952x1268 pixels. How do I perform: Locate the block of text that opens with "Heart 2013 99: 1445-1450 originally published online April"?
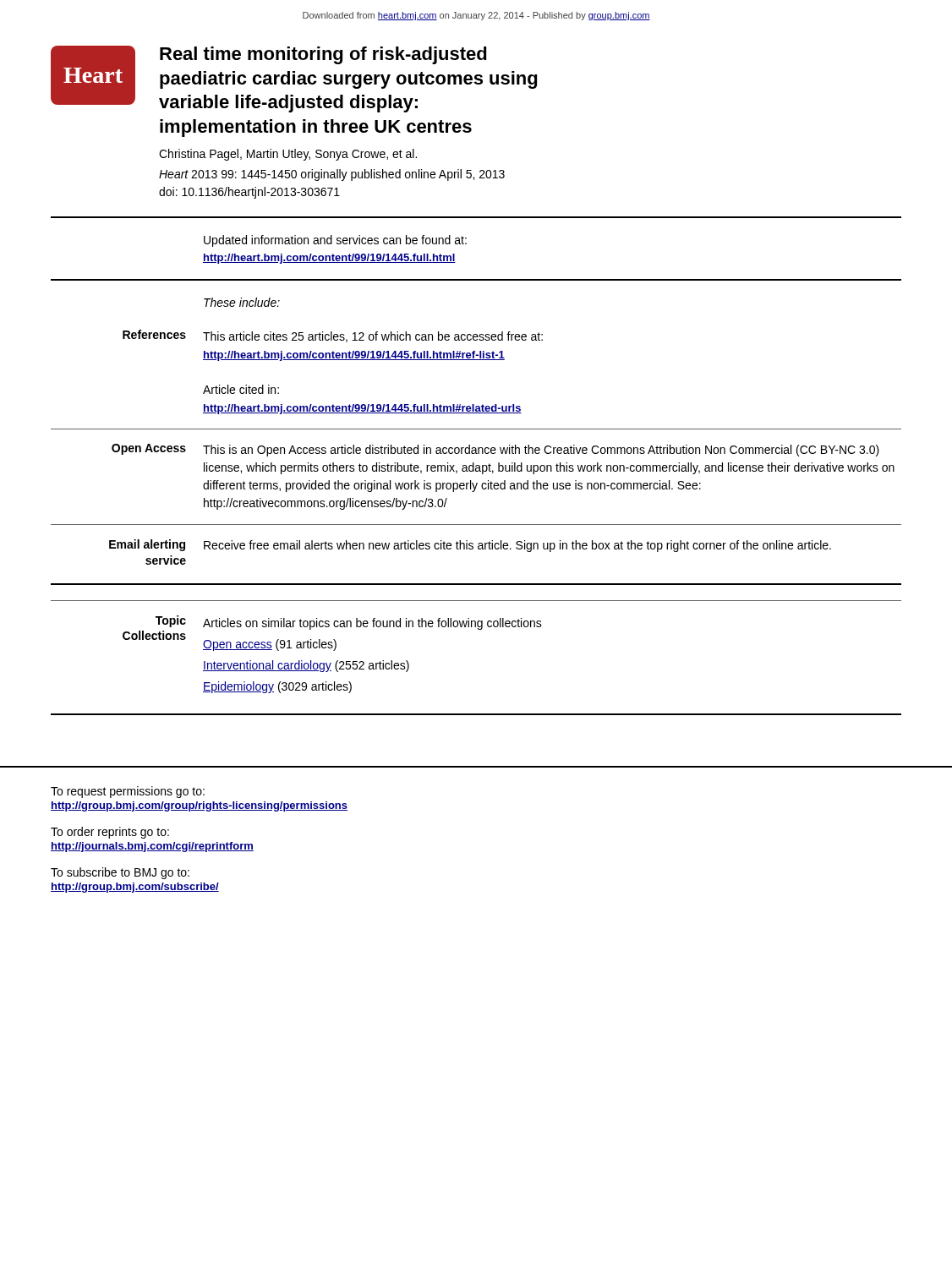[332, 183]
